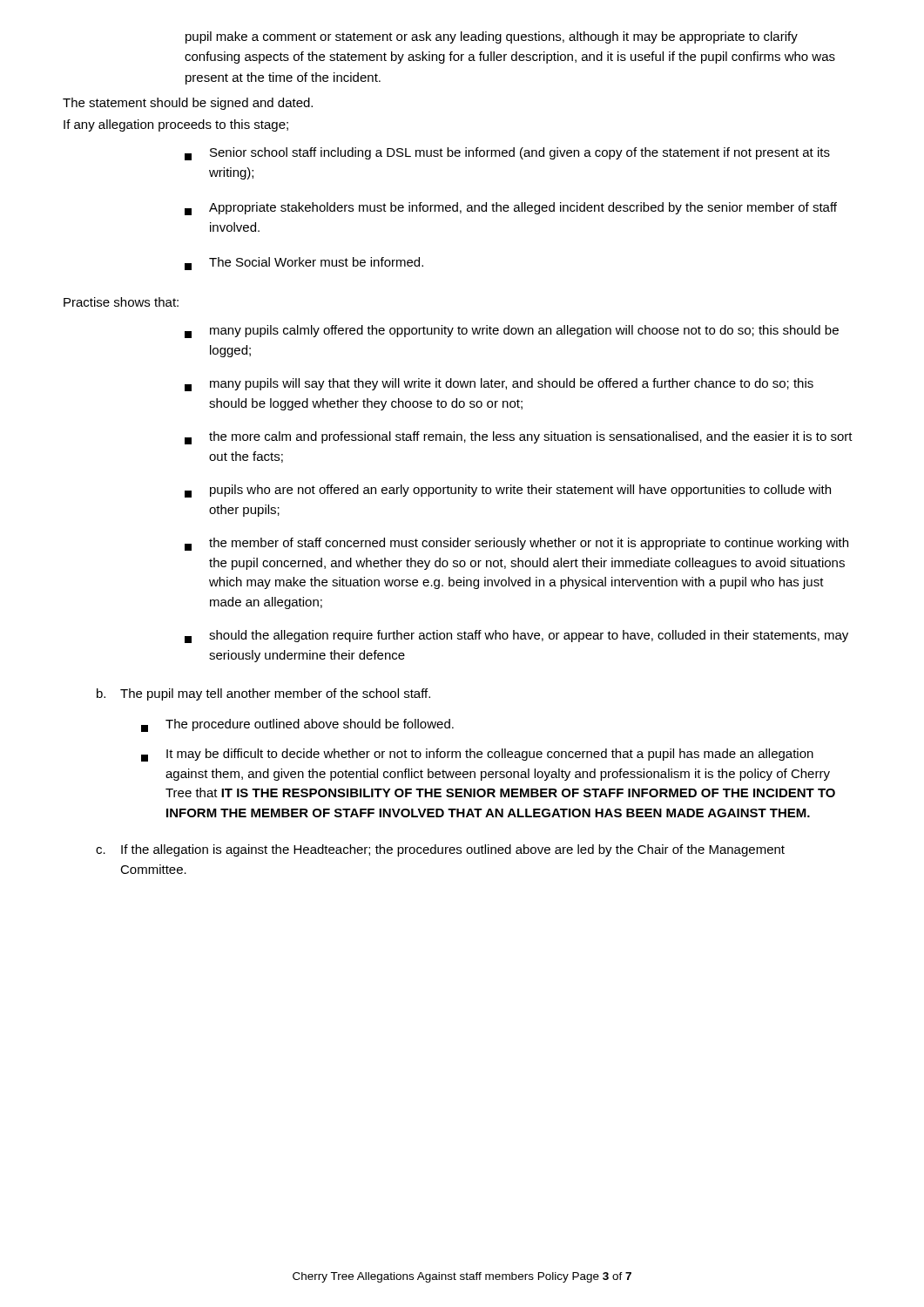Screen dimensions: 1307x924
Task: Navigate to the block starting "b. The pupil may tell another"
Action: point(264,694)
